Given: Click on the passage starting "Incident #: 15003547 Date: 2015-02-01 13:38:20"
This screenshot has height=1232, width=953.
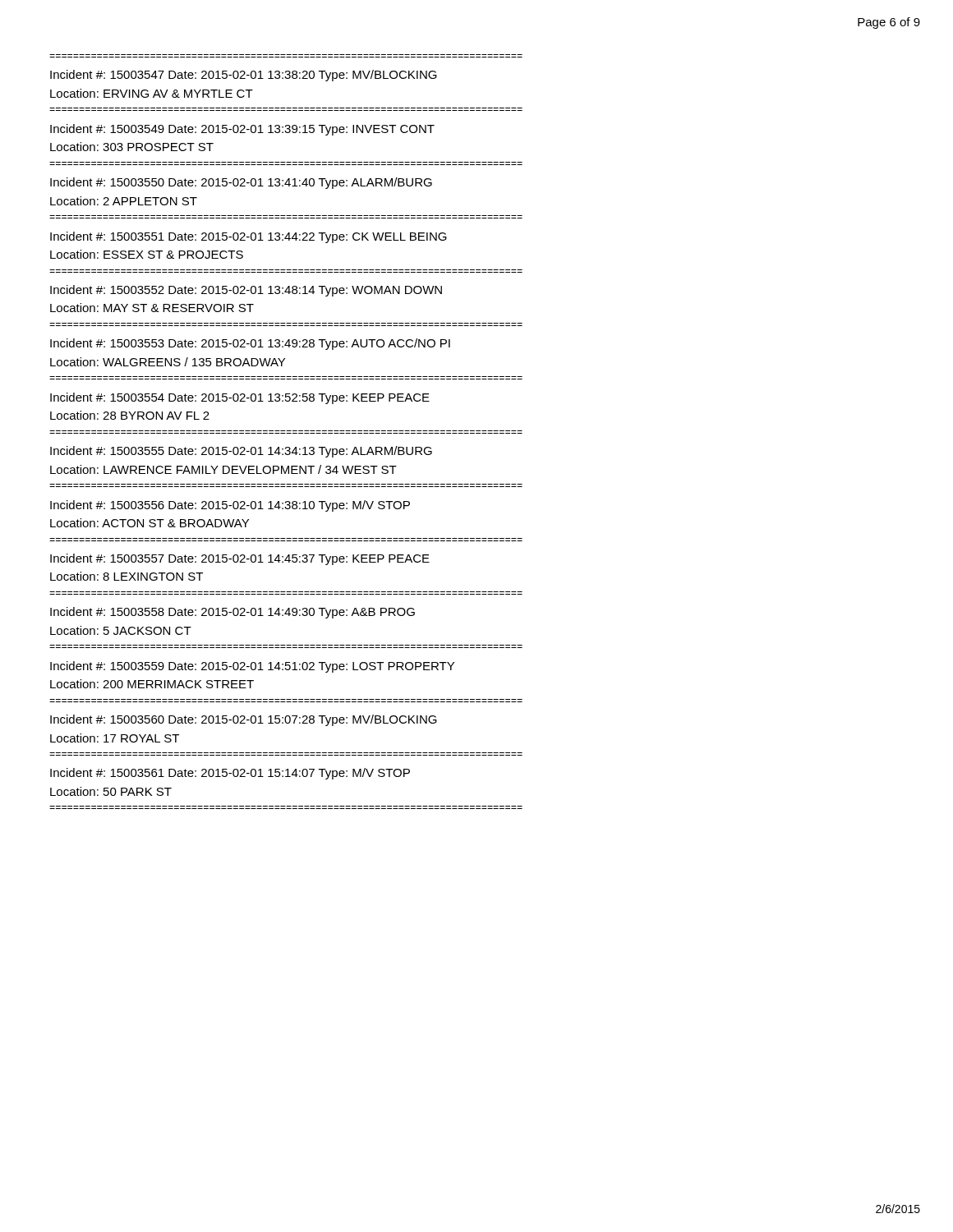Looking at the screenshot, I should pyautogui.click(x=243, y=84).
